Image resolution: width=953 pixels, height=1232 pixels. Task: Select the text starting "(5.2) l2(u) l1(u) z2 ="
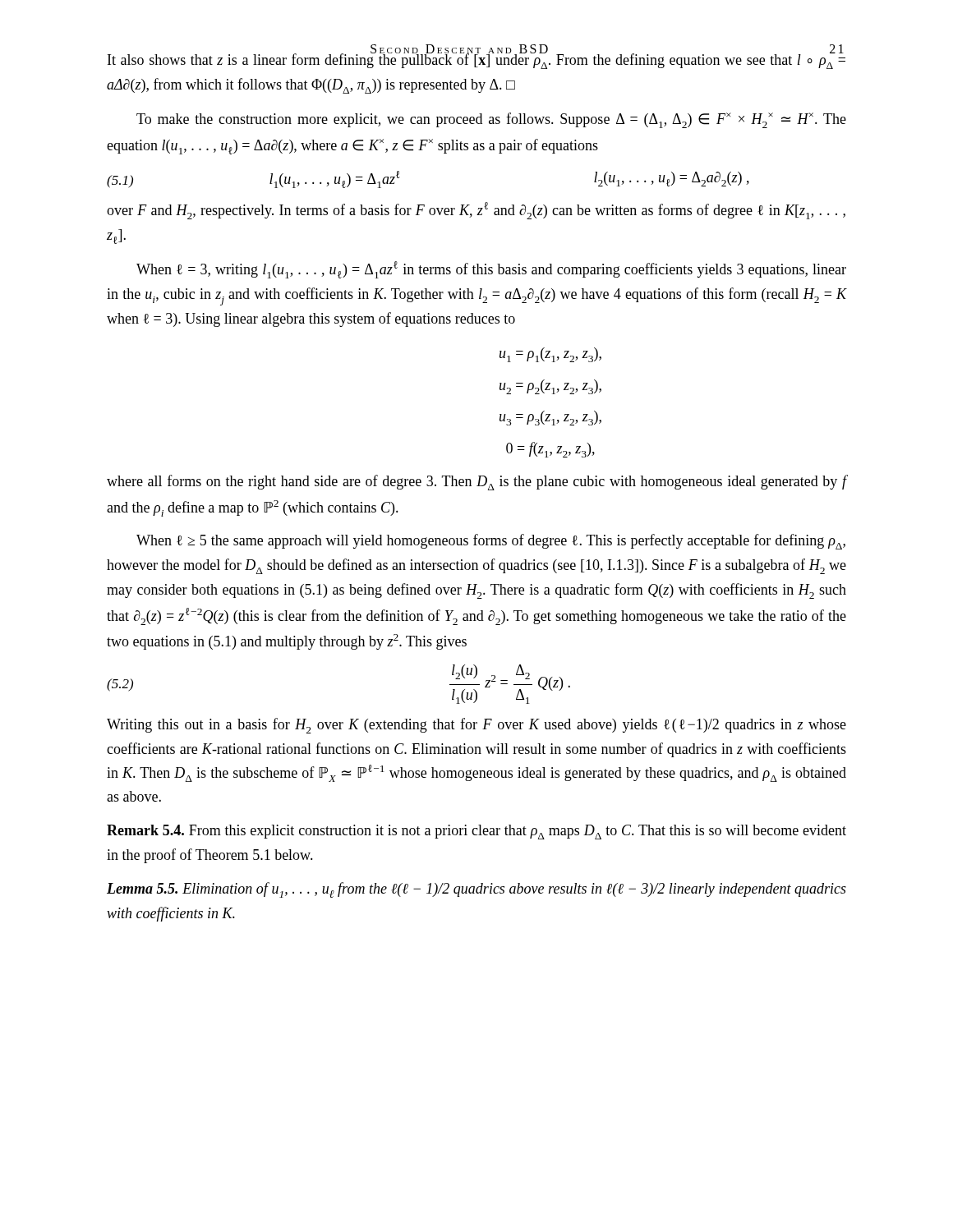click(x=476, y=684)
